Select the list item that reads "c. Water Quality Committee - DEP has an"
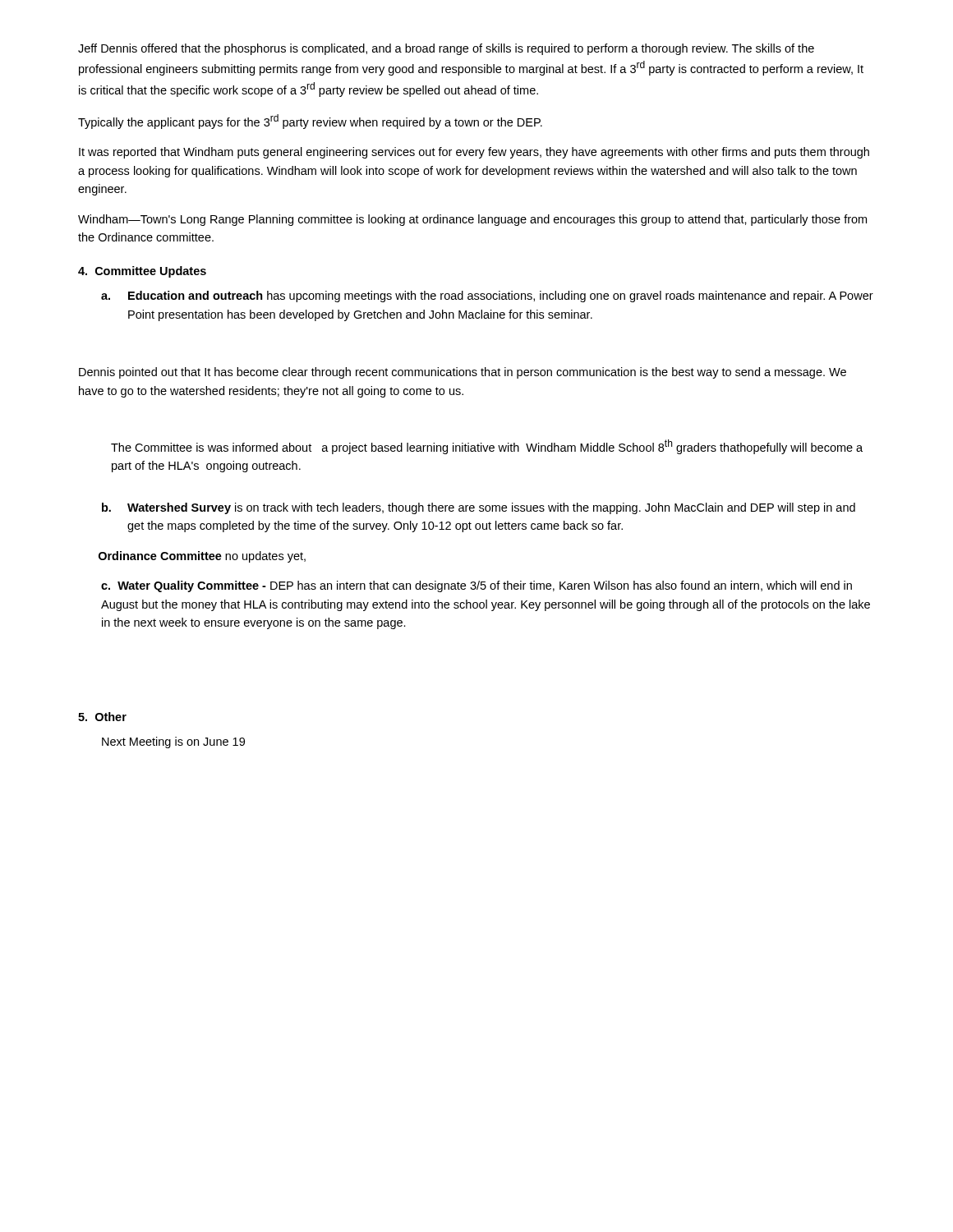 click(486, 604)
